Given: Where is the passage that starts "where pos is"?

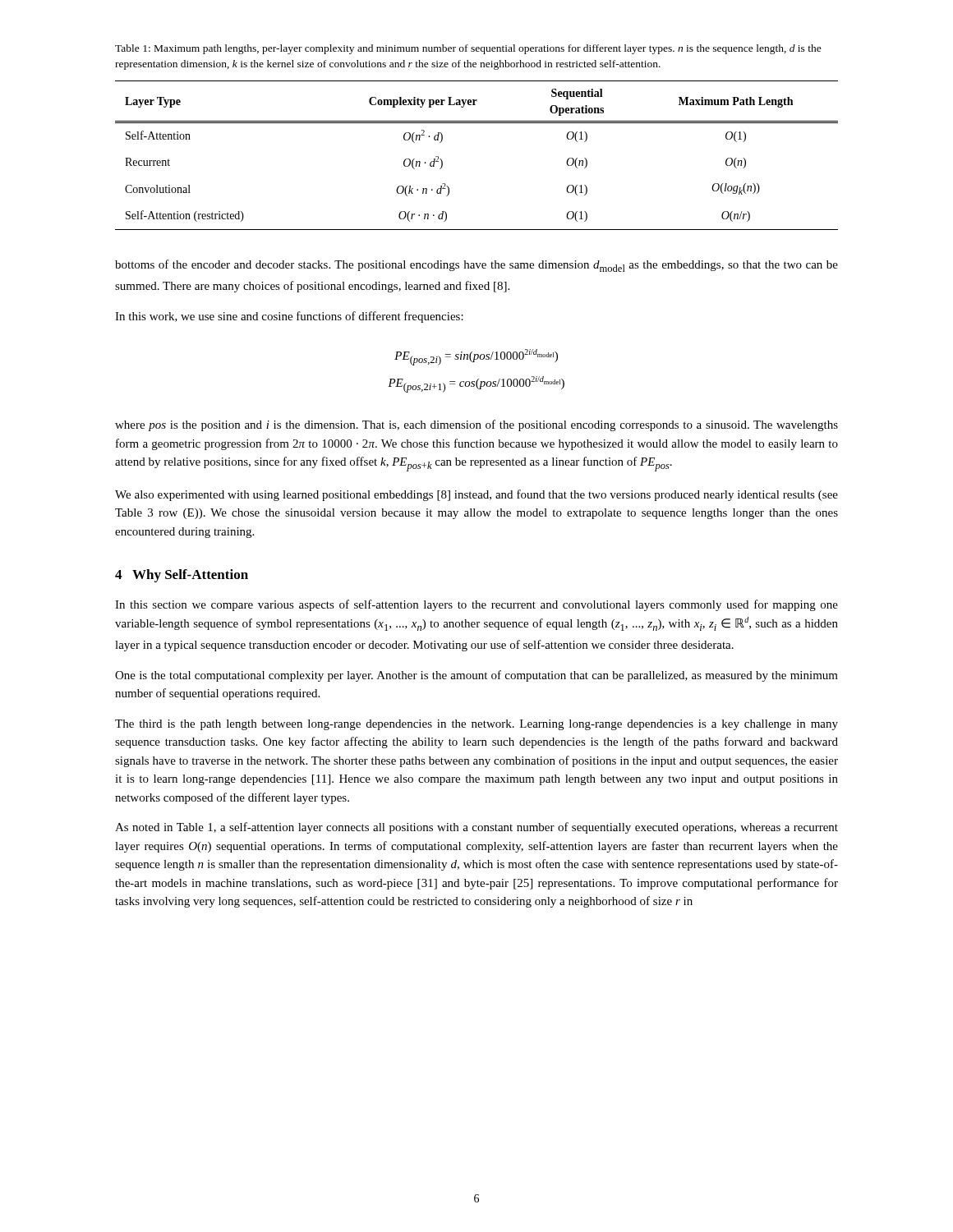Looking at the screenshot, I should point(476,445).
